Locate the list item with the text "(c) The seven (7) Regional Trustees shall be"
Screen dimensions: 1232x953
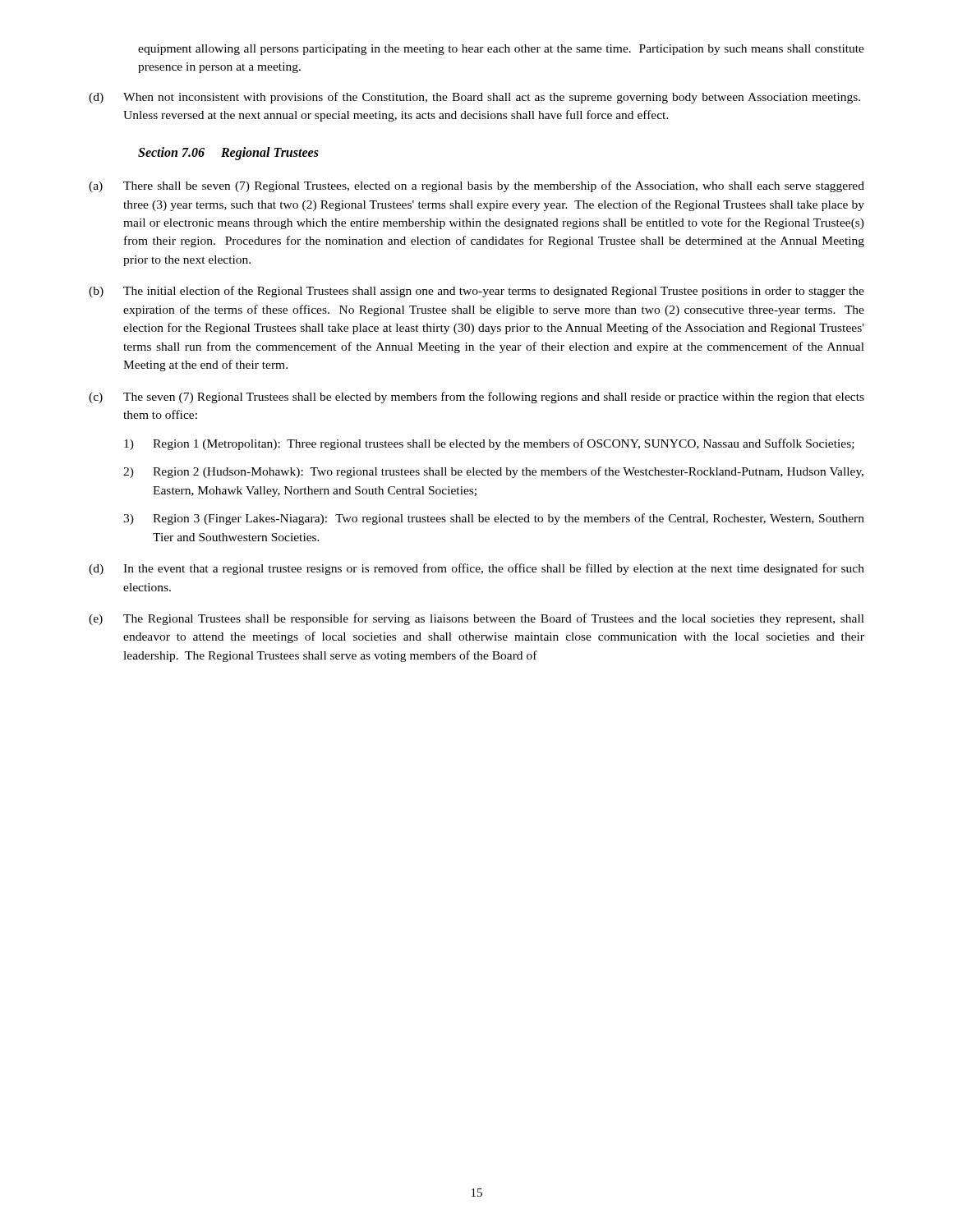[476, 406]
